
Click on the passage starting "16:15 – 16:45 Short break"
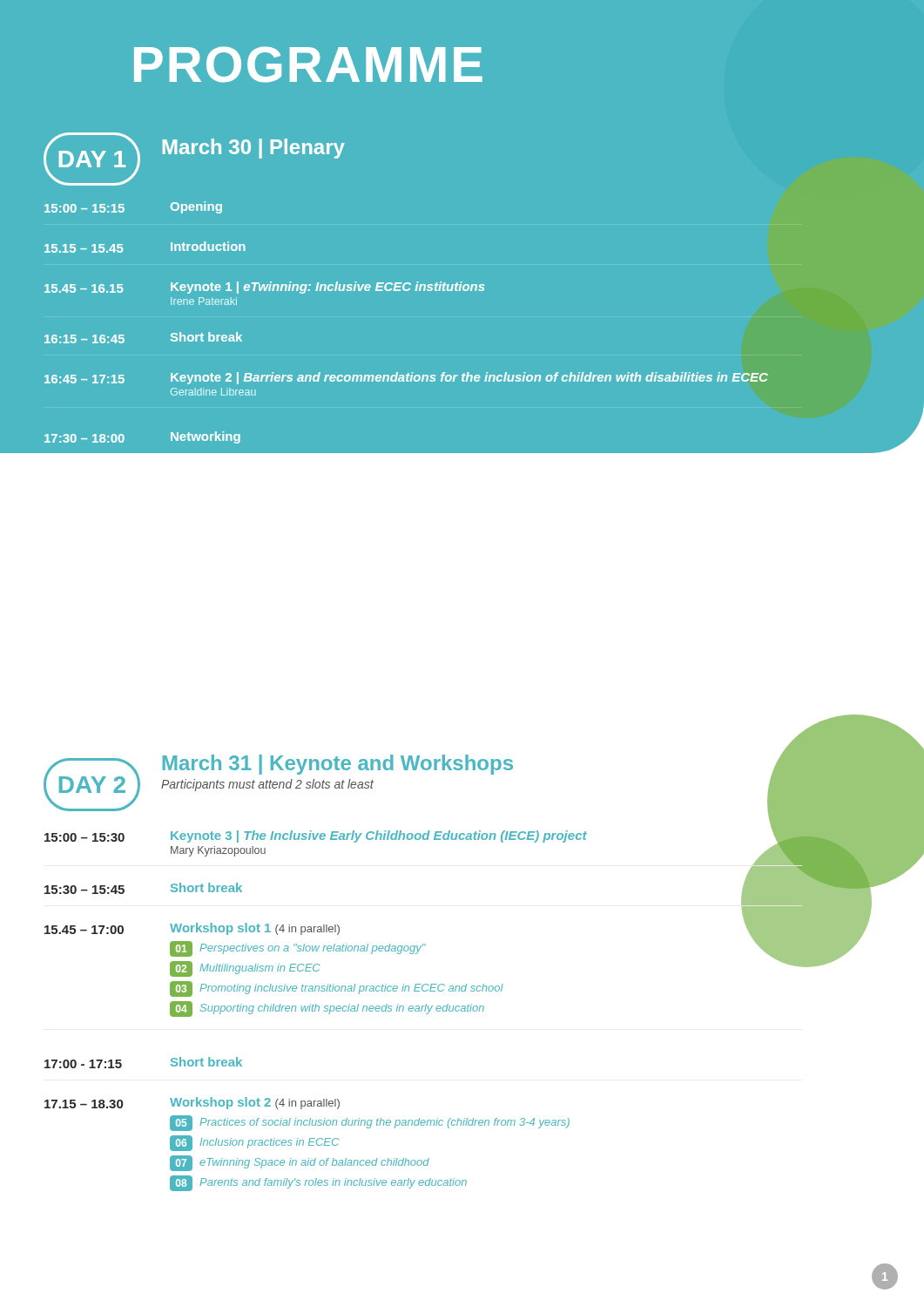(74, 338)
